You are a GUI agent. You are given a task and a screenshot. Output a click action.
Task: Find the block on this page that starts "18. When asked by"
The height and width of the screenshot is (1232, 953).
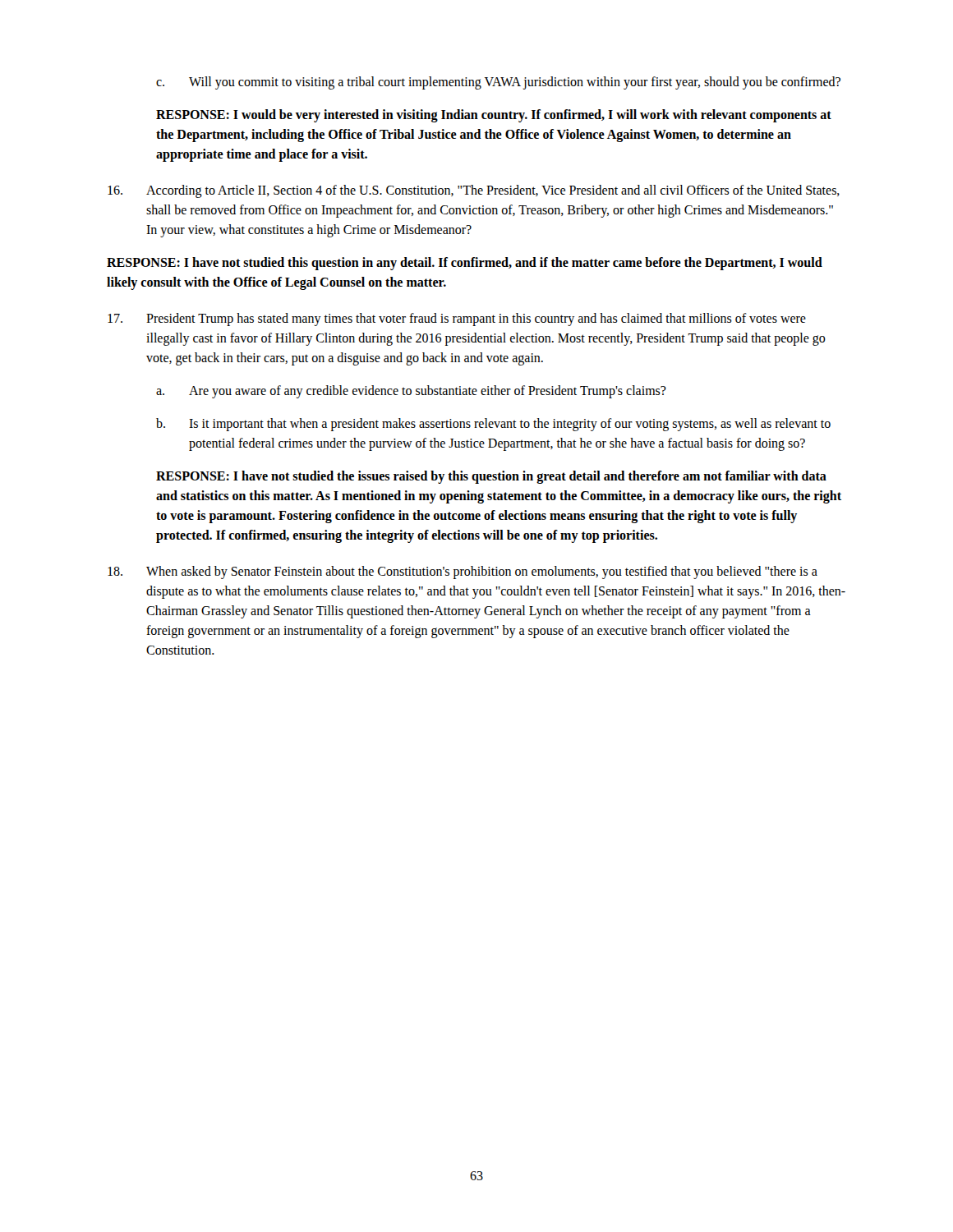[x=476, y=611]
